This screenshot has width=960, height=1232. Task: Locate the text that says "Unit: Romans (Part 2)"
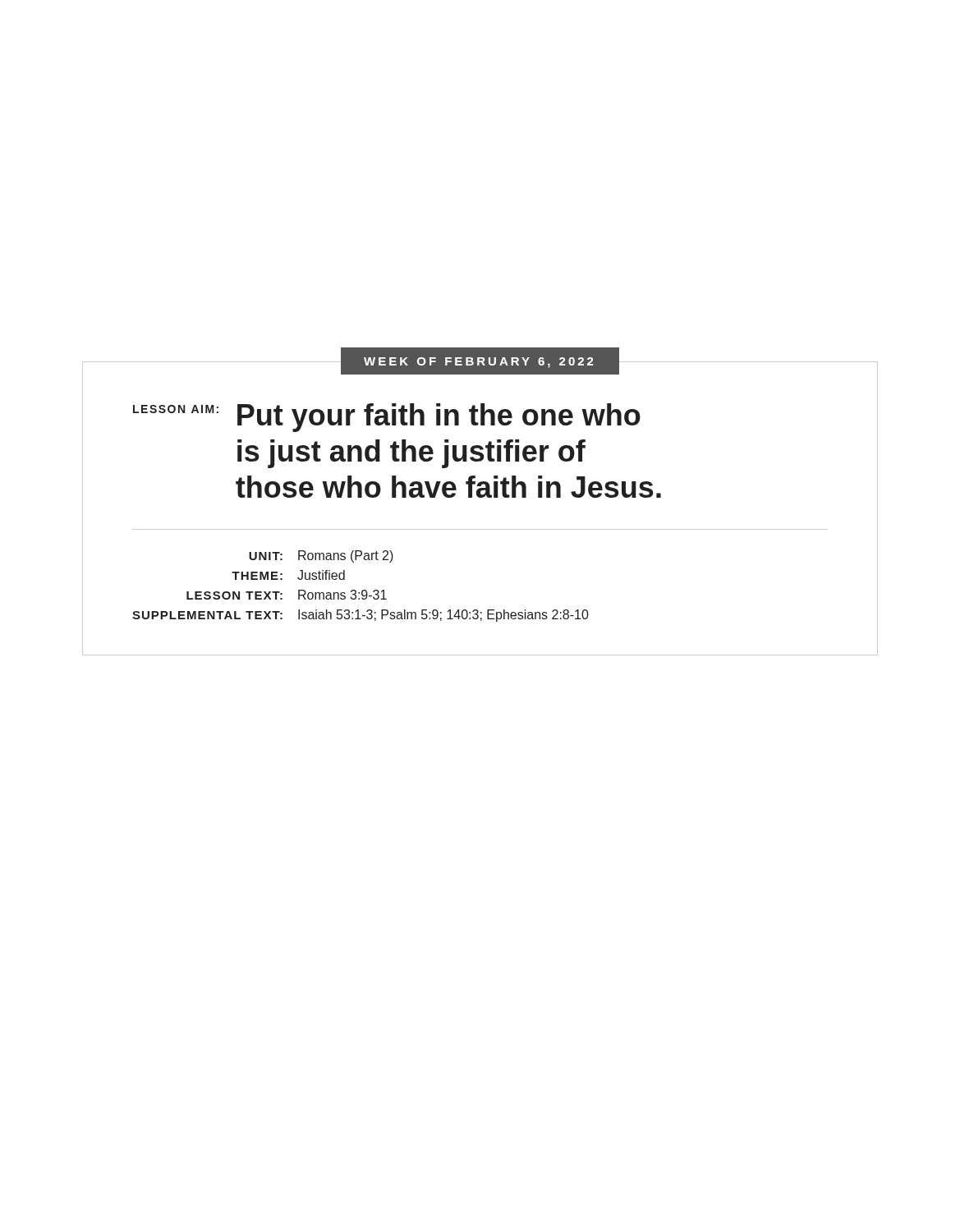click(360, 556)
